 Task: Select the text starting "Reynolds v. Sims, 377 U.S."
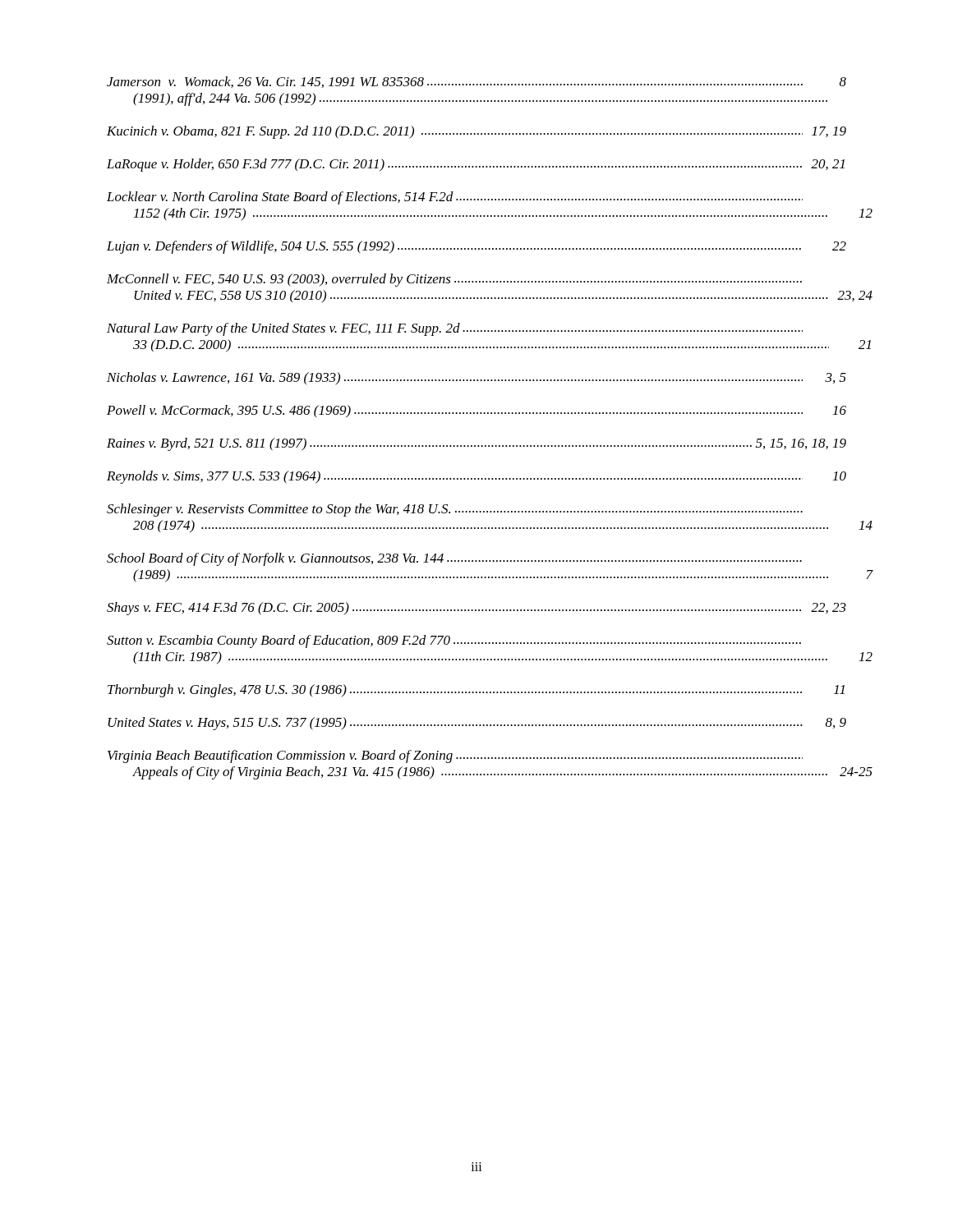coord(476,476)
